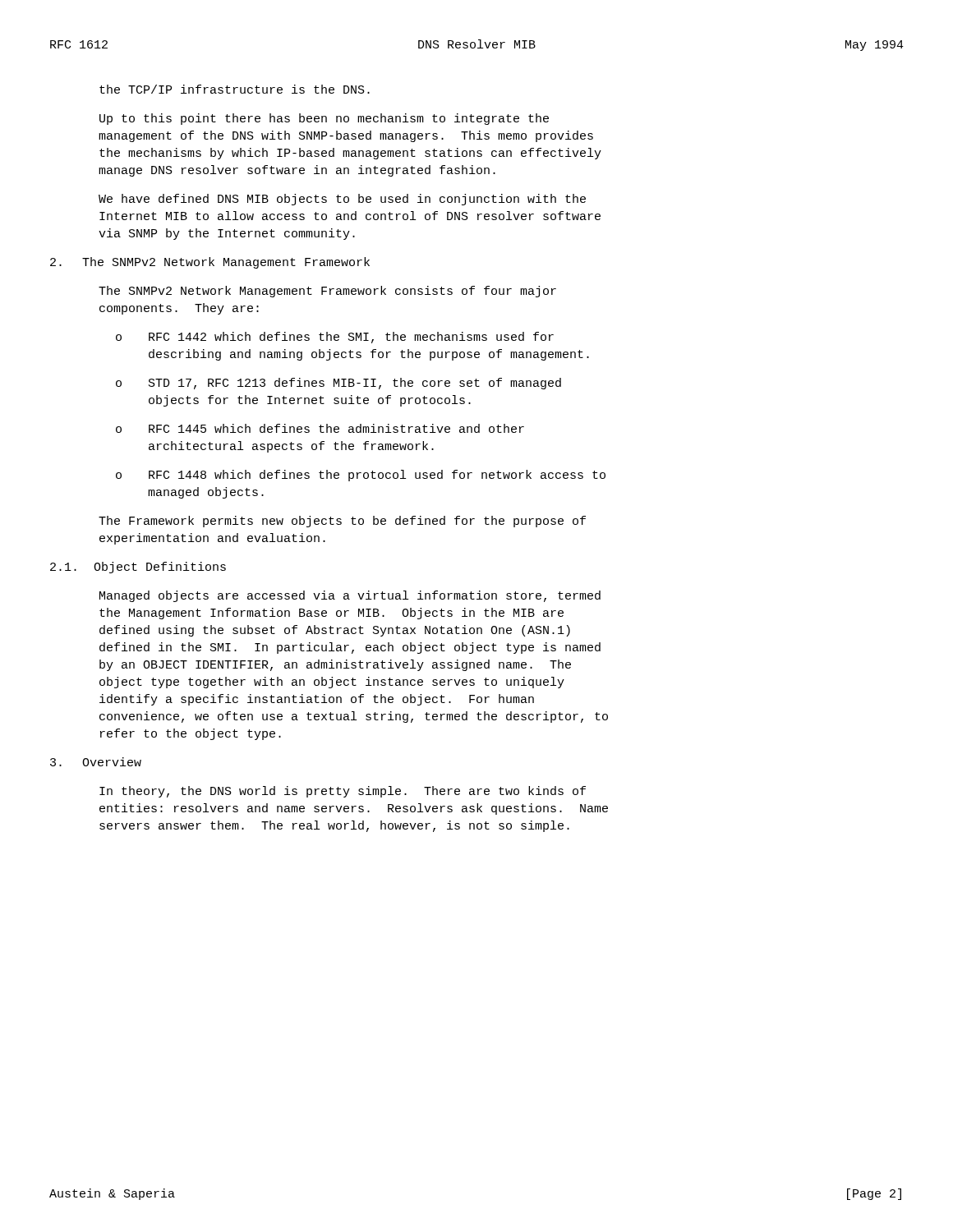Locate the passage starting "2. The SNMPv2 Network"
Viewport: 953px width, 1232px height.
click(210, 263)
